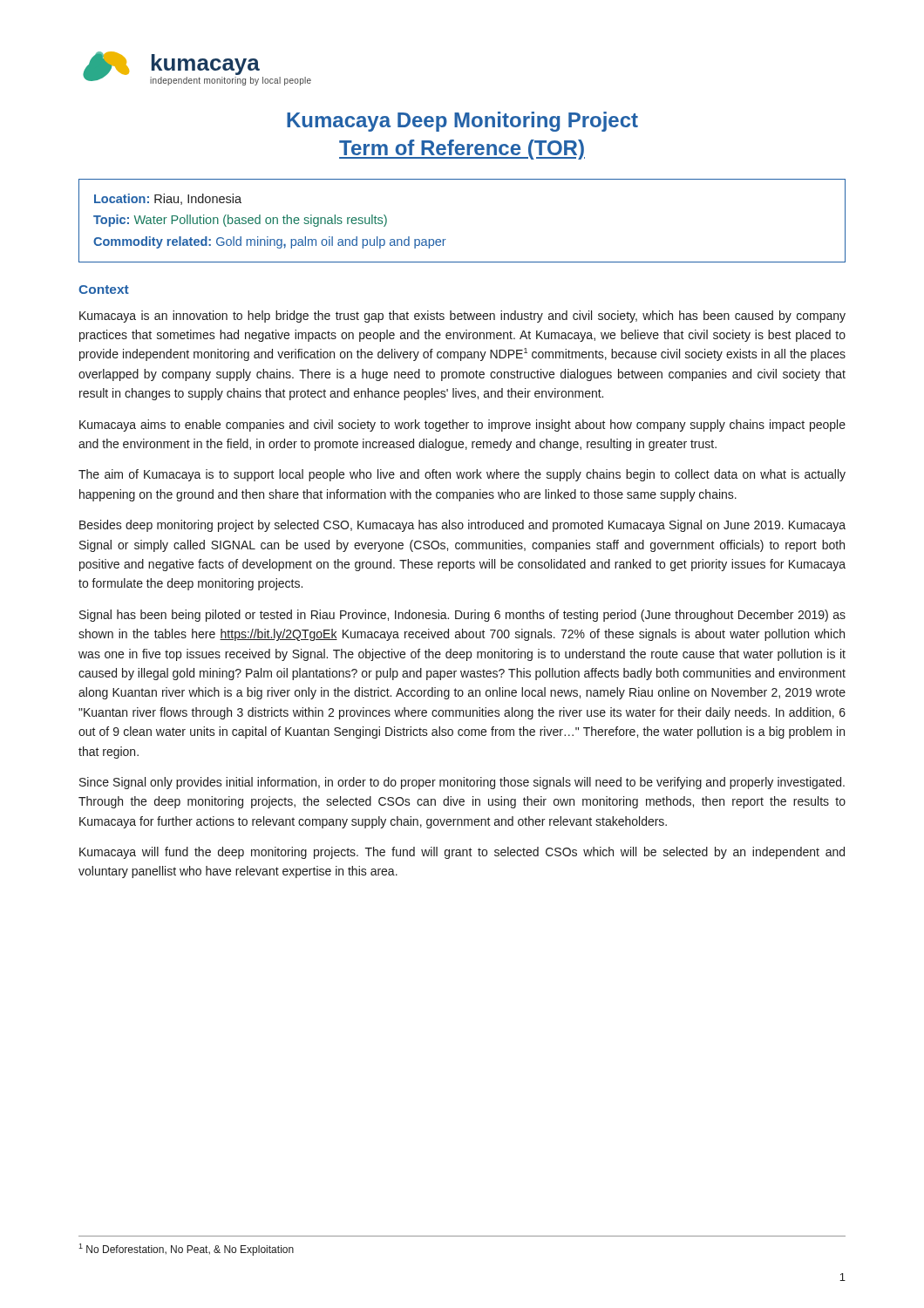Point to "Kumacaya Deep Monitoring ProjectTerm of Reference (TOR)"
The width and height of the screenshot is (924, 1308).
462,135
